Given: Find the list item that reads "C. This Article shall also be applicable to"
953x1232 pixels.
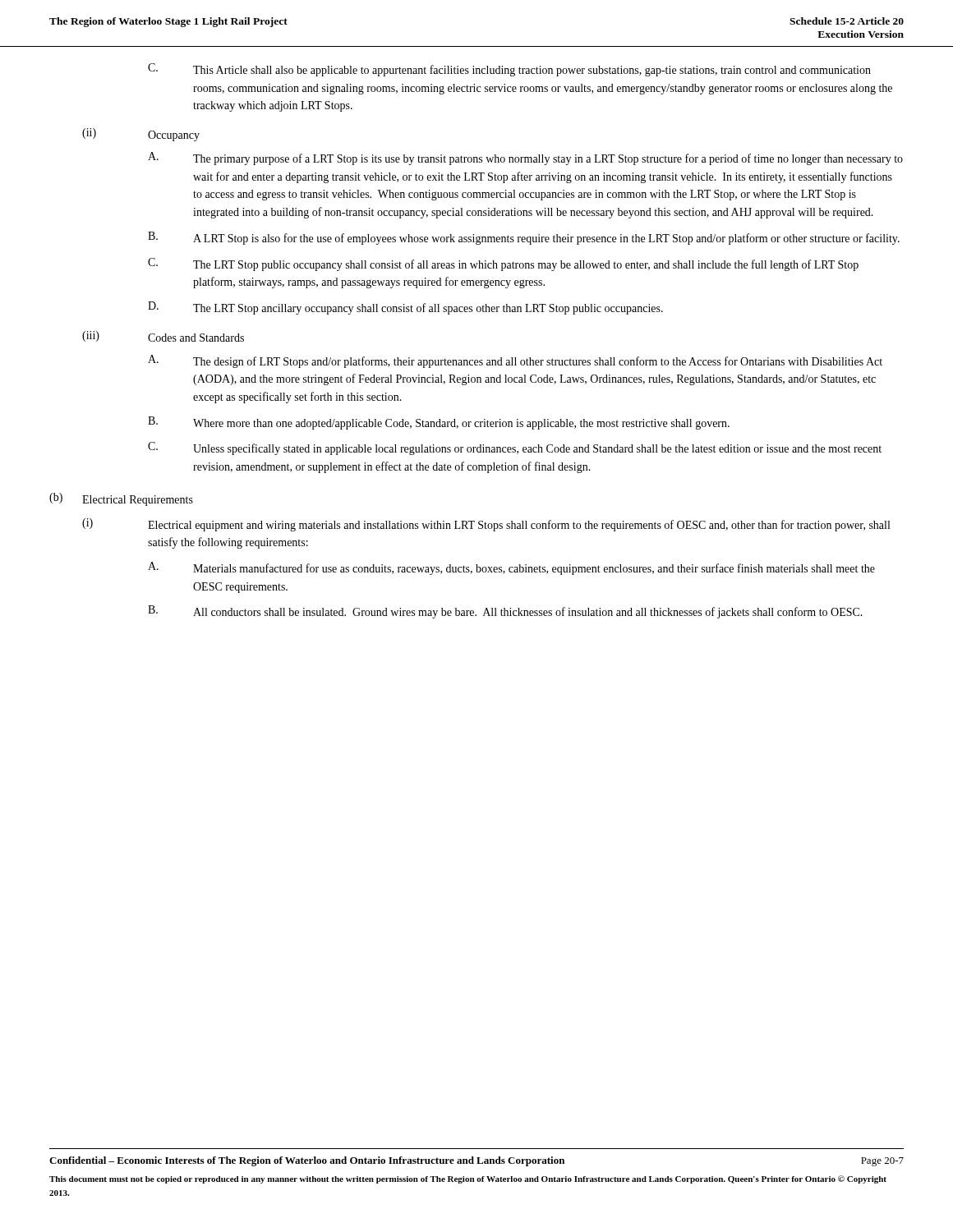Looking at the screenshot, I should pos(526,88).
